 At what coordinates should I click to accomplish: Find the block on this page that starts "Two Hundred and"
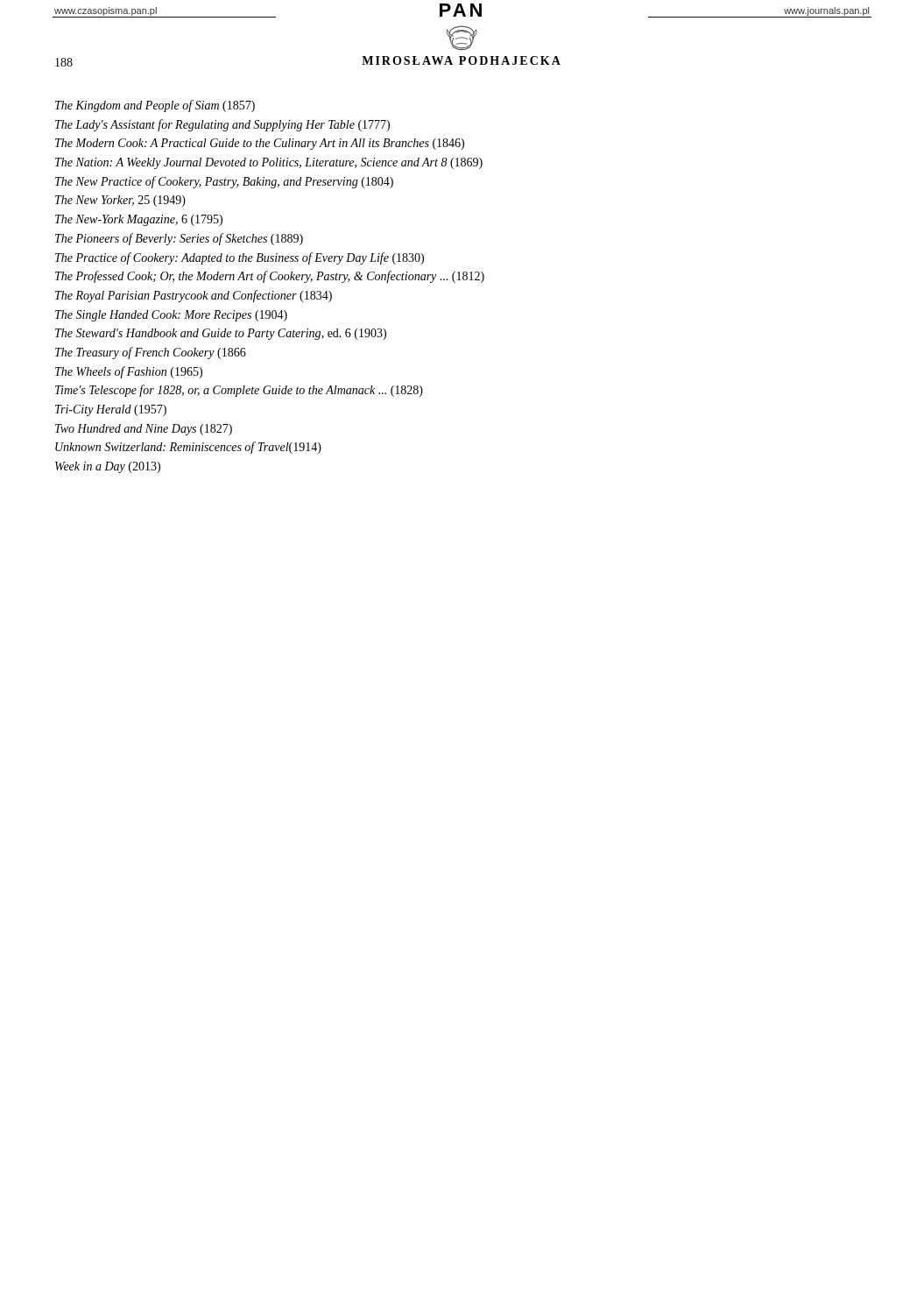pos(143,428)
